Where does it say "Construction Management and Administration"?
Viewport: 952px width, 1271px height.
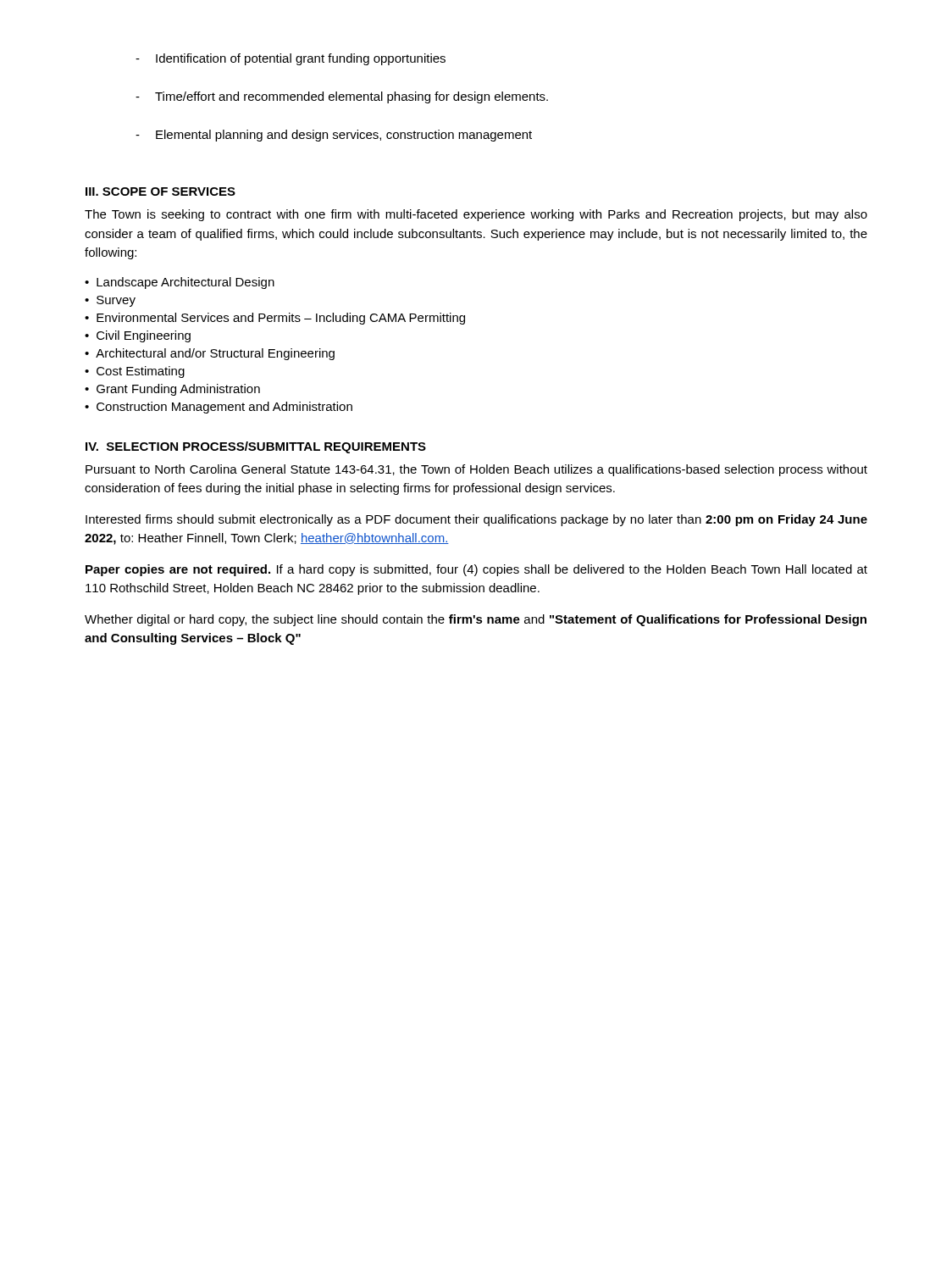click(x=224, y=406)
